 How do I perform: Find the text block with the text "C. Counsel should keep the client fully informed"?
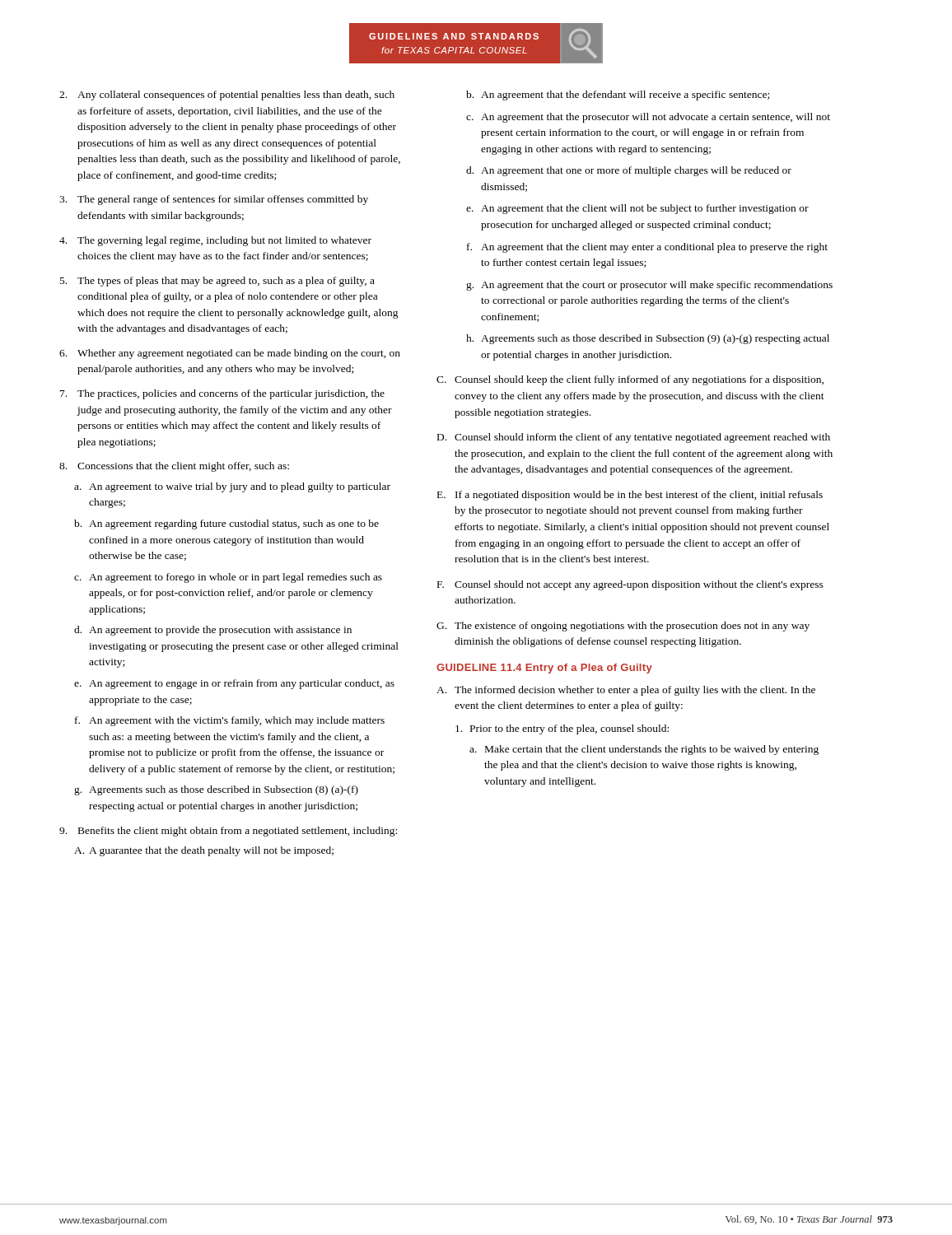tap(635, 396)
